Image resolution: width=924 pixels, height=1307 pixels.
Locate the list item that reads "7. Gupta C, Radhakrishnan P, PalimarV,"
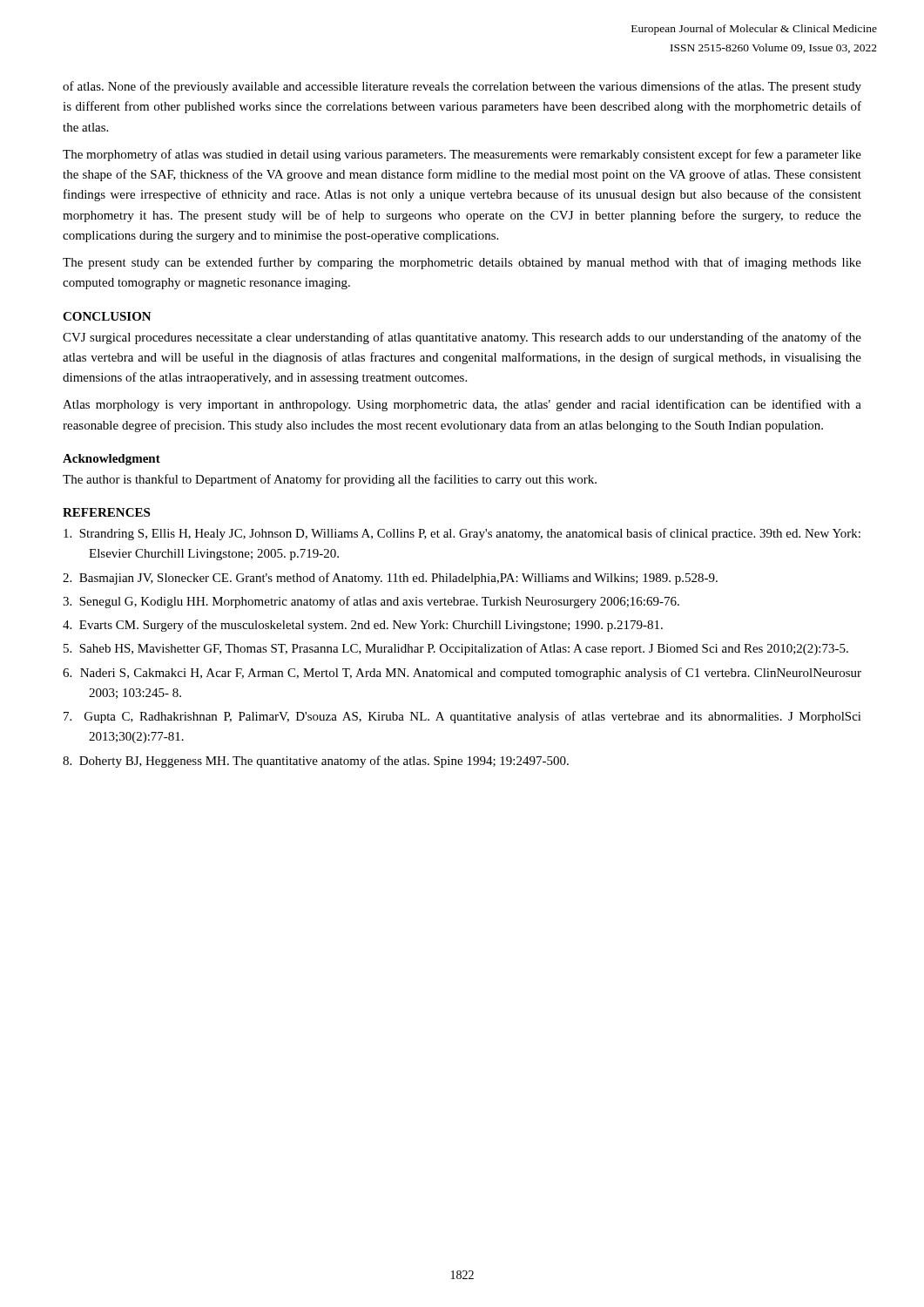pyautogui.click(x=462, y=726)
